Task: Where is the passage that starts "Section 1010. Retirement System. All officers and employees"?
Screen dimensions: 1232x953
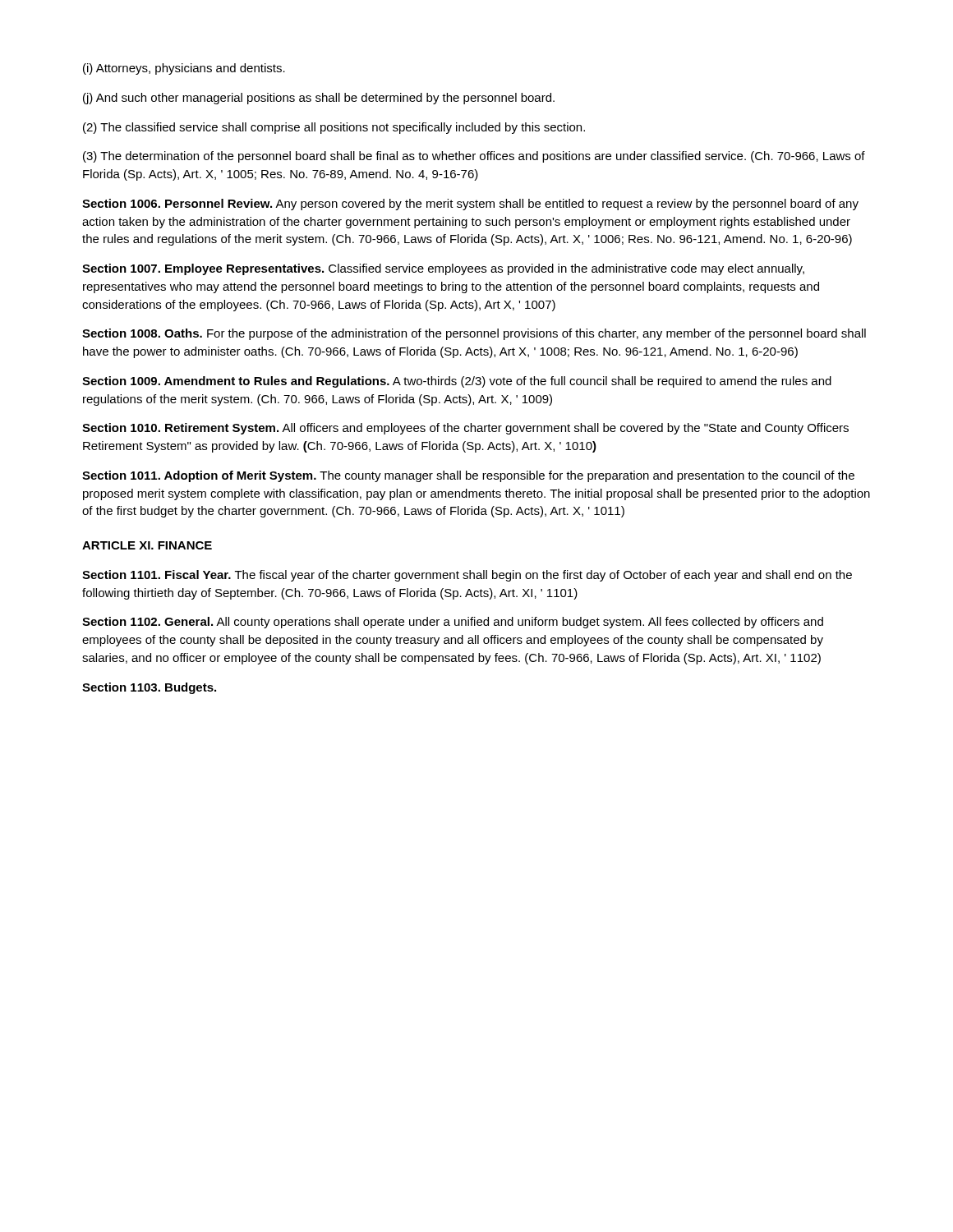Action: tap(466, 437)
